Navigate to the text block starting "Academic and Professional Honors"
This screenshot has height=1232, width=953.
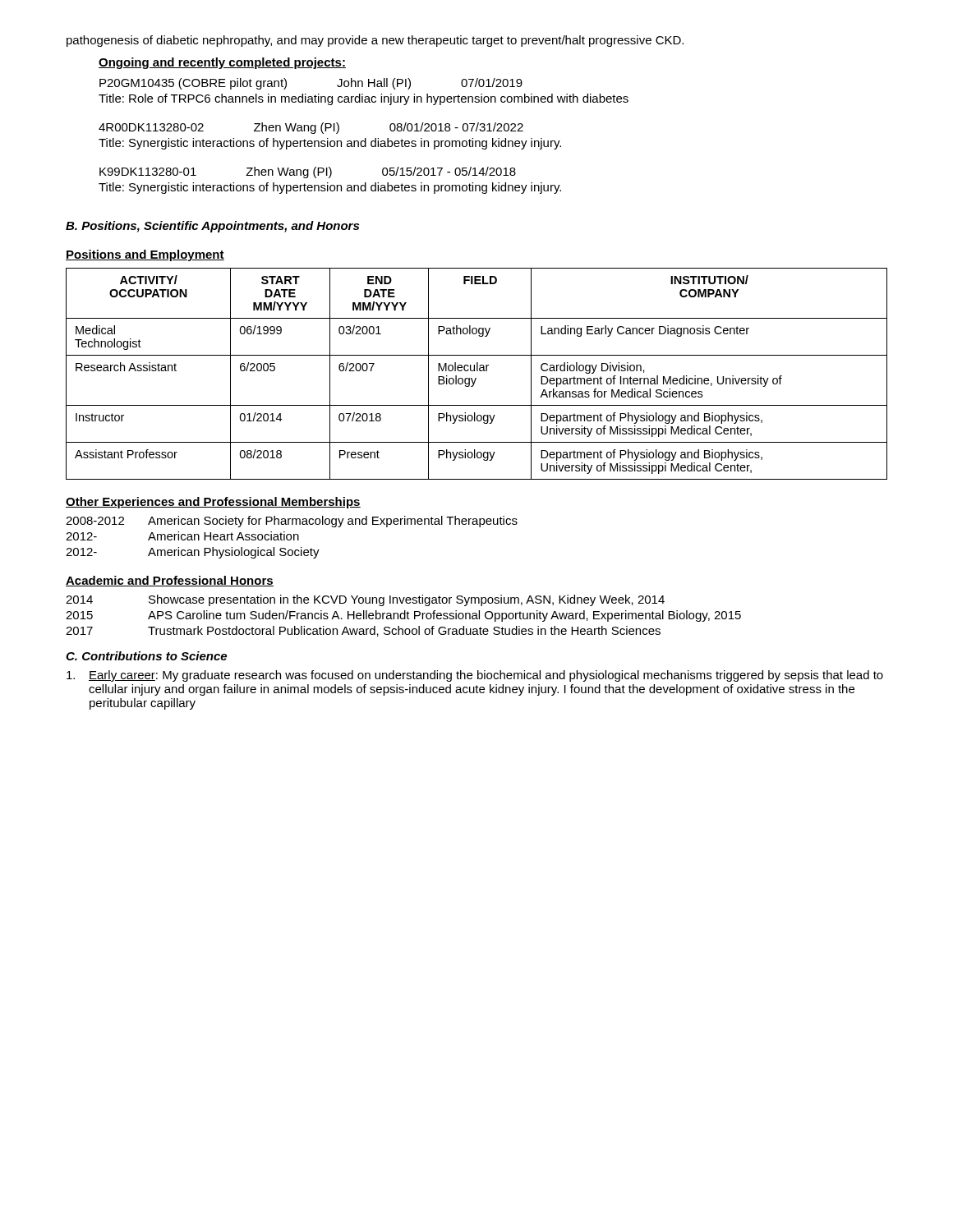pos(169,580)
